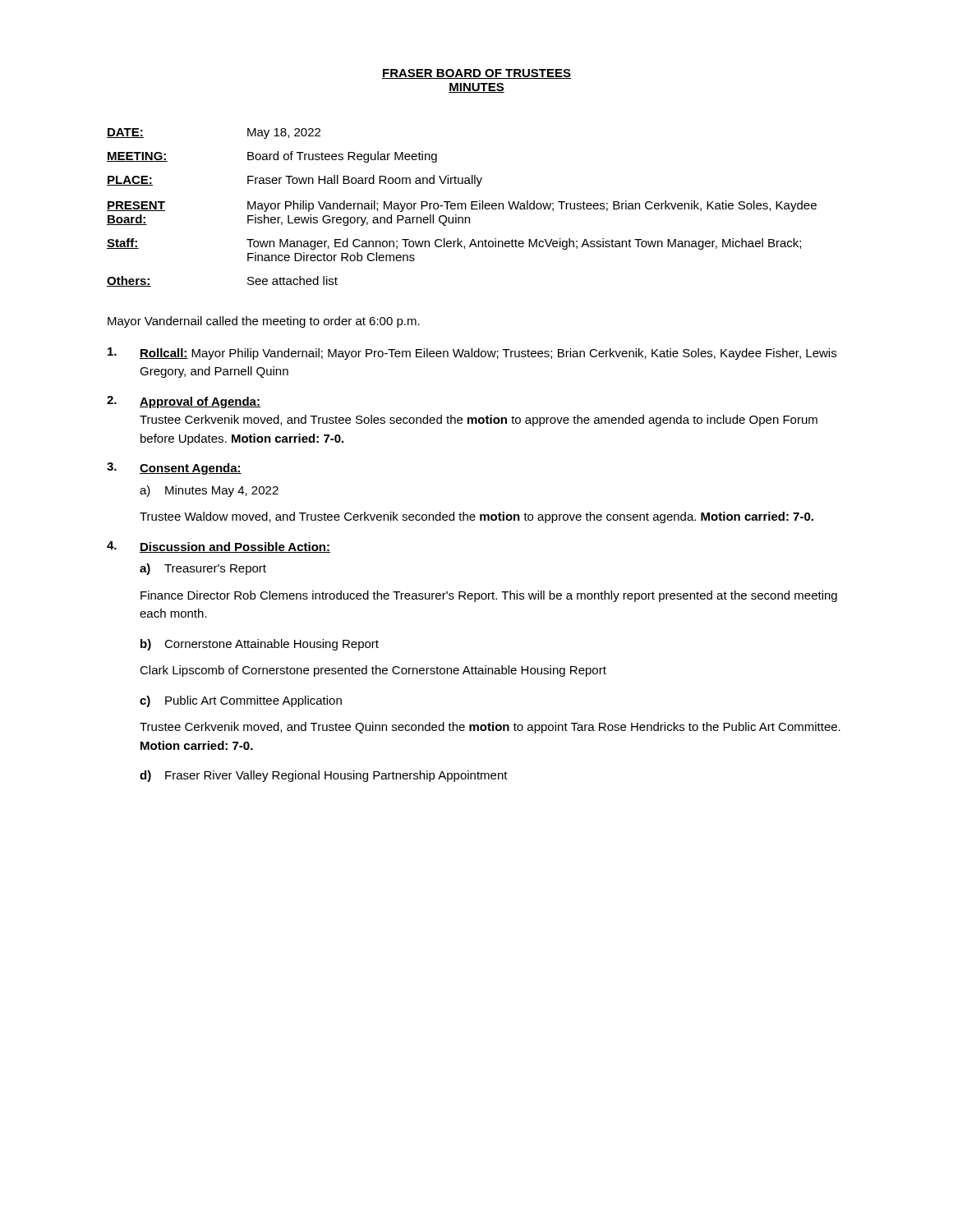Screen dimensions: 1232x953
Task: Click the passage that begins "Mayor Vandernail called the meeting to order"
Action: click(x=264, y=321)
